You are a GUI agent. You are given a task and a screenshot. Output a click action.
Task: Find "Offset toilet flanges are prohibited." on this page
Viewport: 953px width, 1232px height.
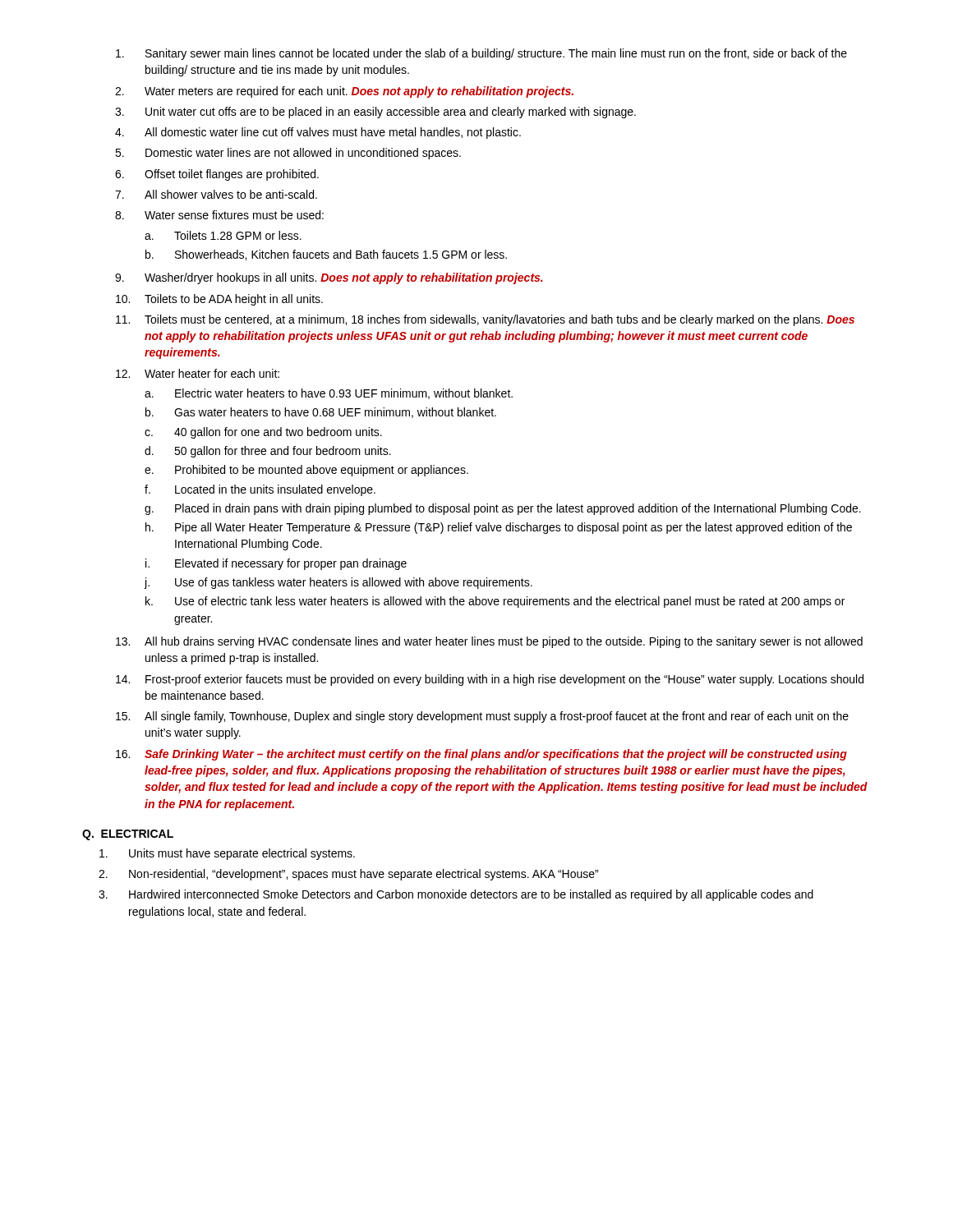coord(232,175)
